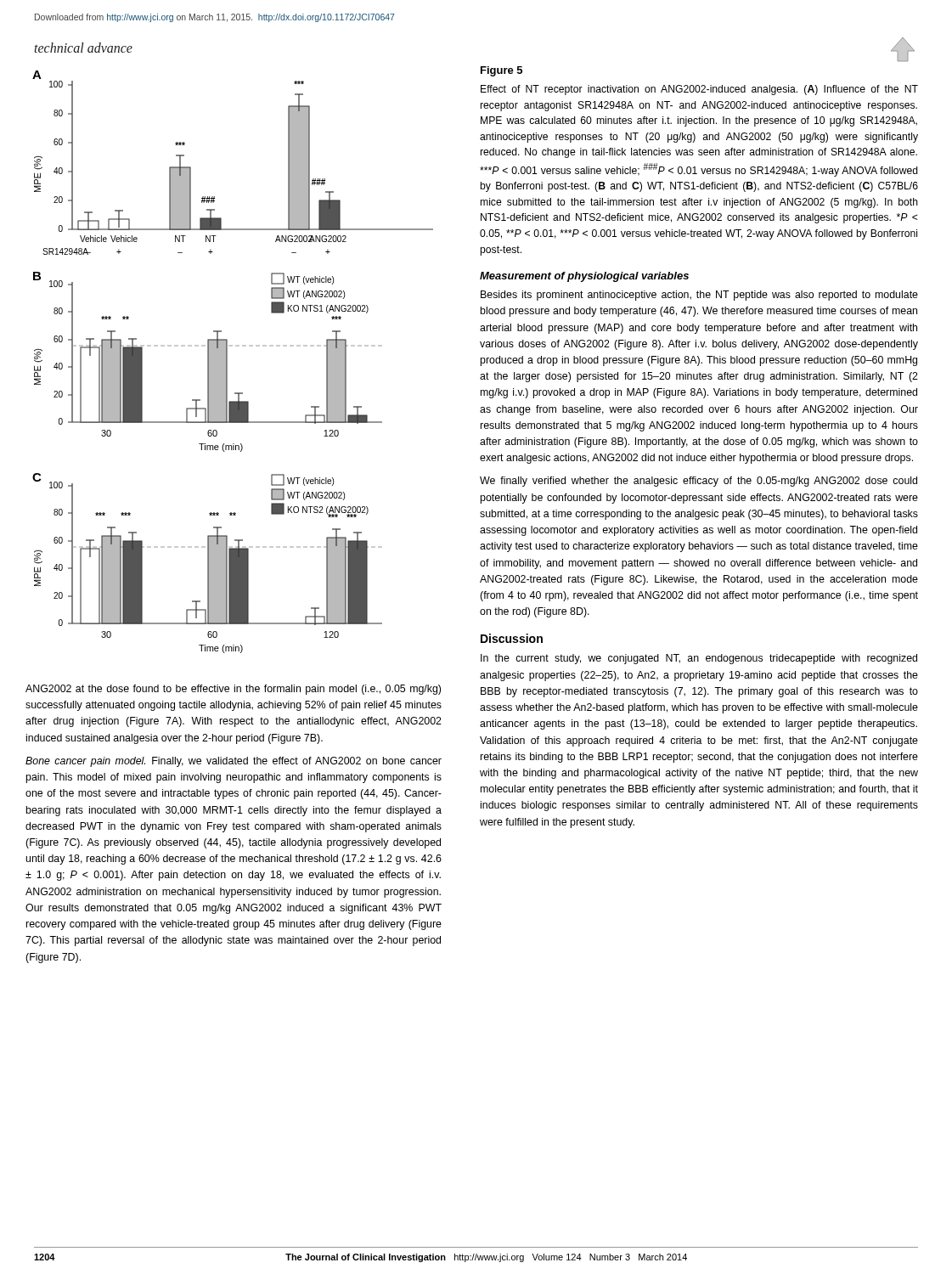Select the section header that reads "Measurement of physiological variables"
952x1274 pixels.
[x=584, y=276]
